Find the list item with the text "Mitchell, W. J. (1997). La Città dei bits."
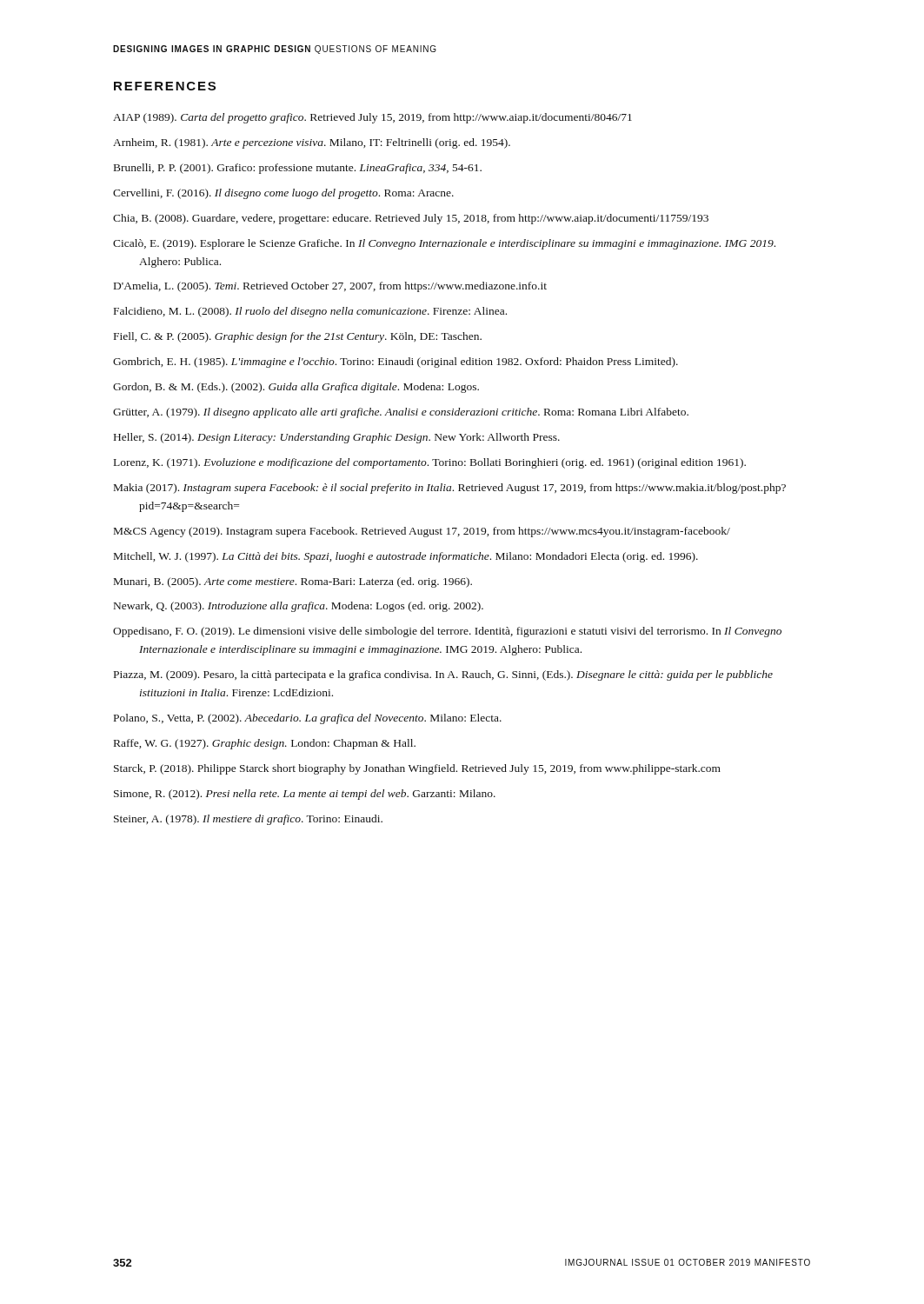The image size is (924, 1304). tap(406, 556)
